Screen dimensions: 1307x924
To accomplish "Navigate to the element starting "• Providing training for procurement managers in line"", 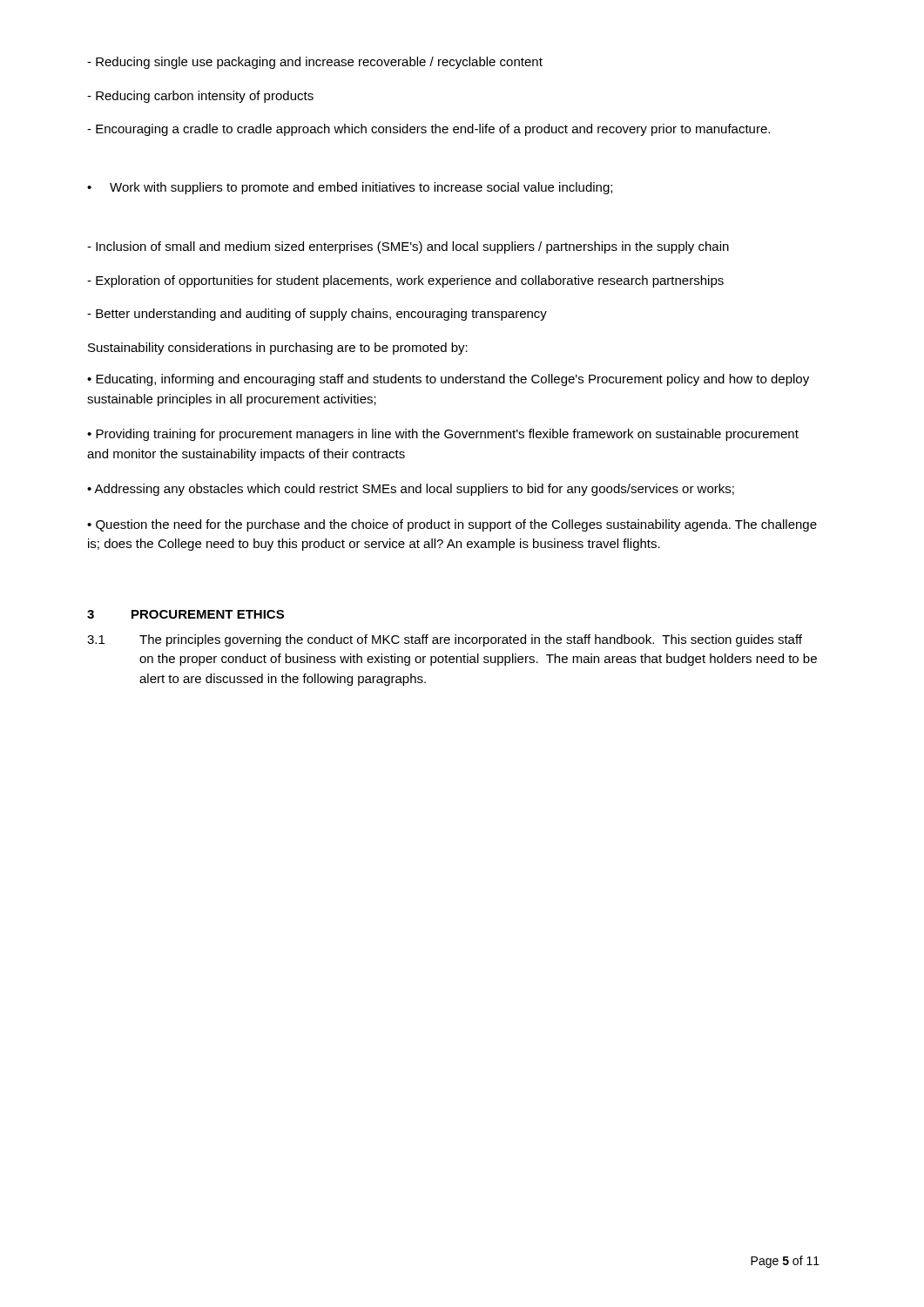I will click(x=443, y=443).
